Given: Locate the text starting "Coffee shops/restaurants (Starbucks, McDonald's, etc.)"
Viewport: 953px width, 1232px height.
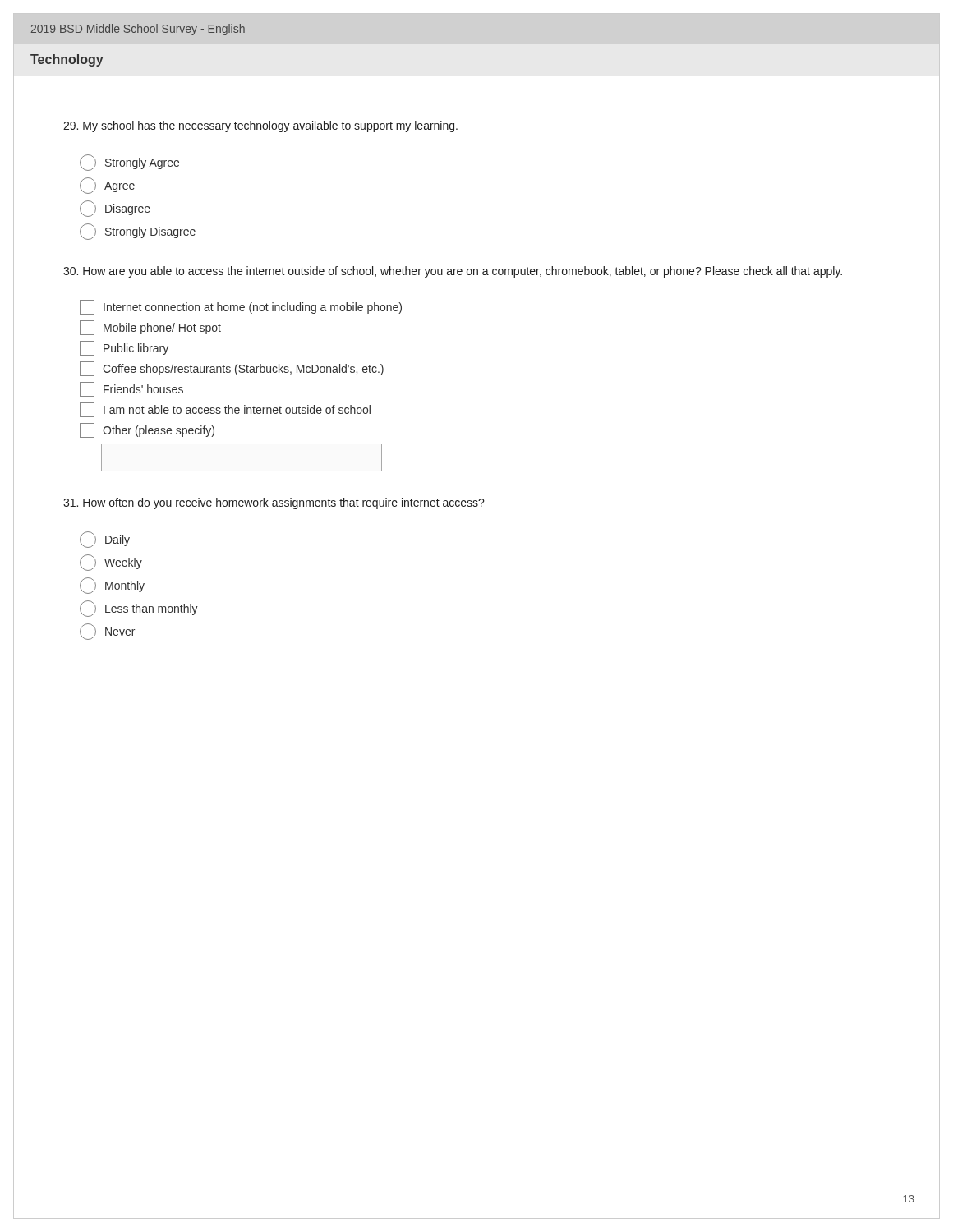Looking at the screenshot, I should tap(232, 369).
